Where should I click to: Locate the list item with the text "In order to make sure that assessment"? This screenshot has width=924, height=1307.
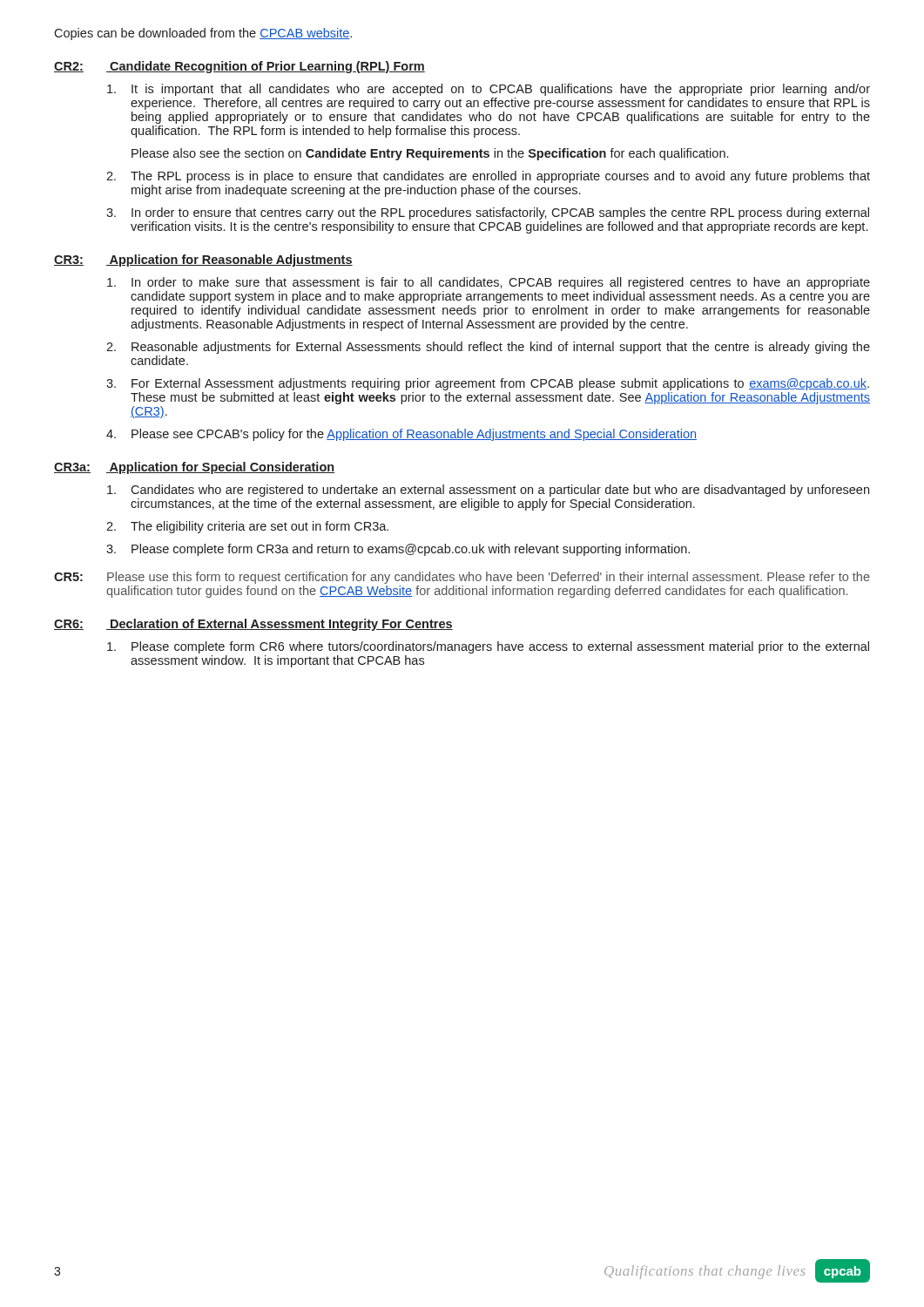tap(488, 303)
